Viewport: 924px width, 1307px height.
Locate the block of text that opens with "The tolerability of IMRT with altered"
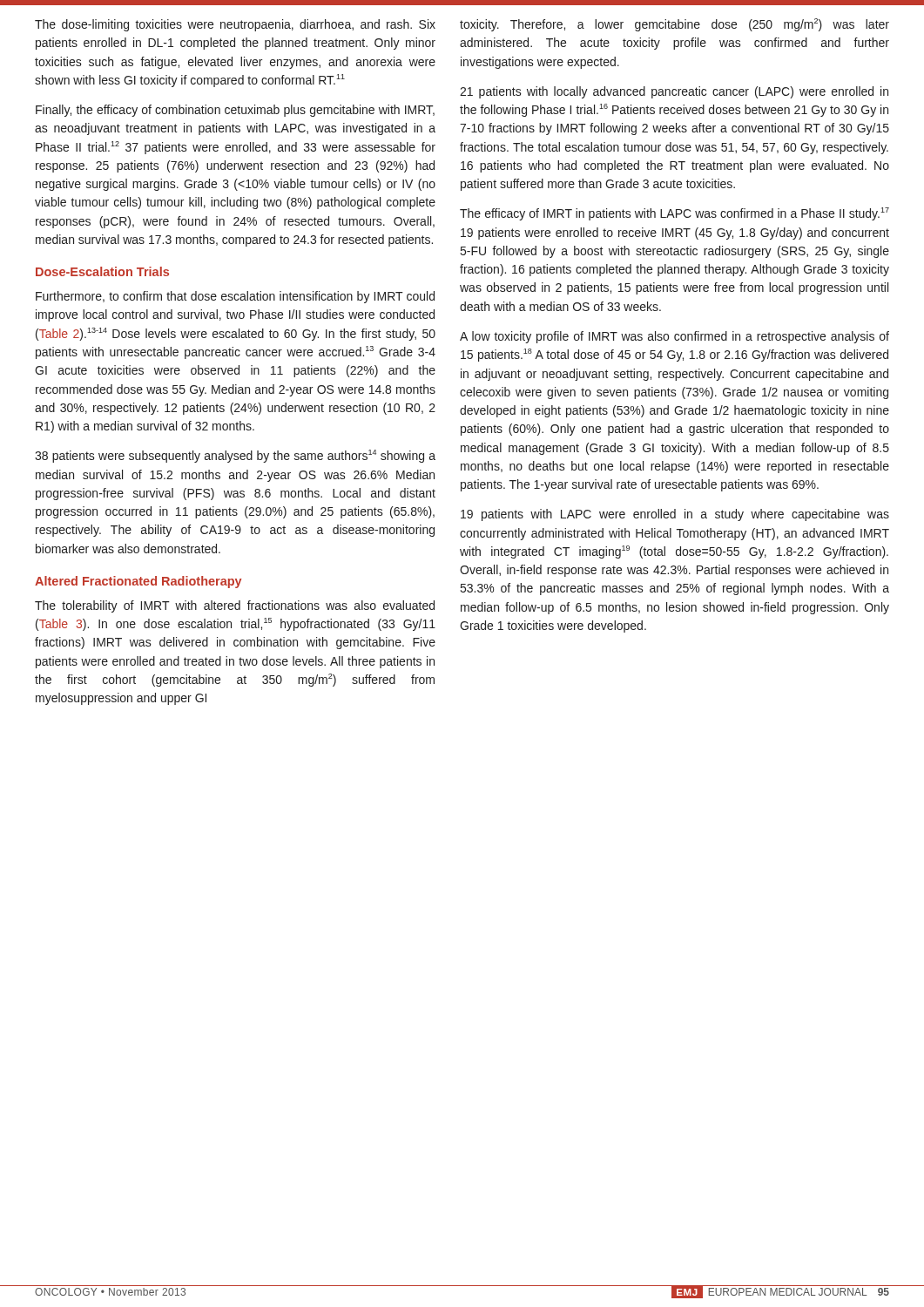pos(235,652)
